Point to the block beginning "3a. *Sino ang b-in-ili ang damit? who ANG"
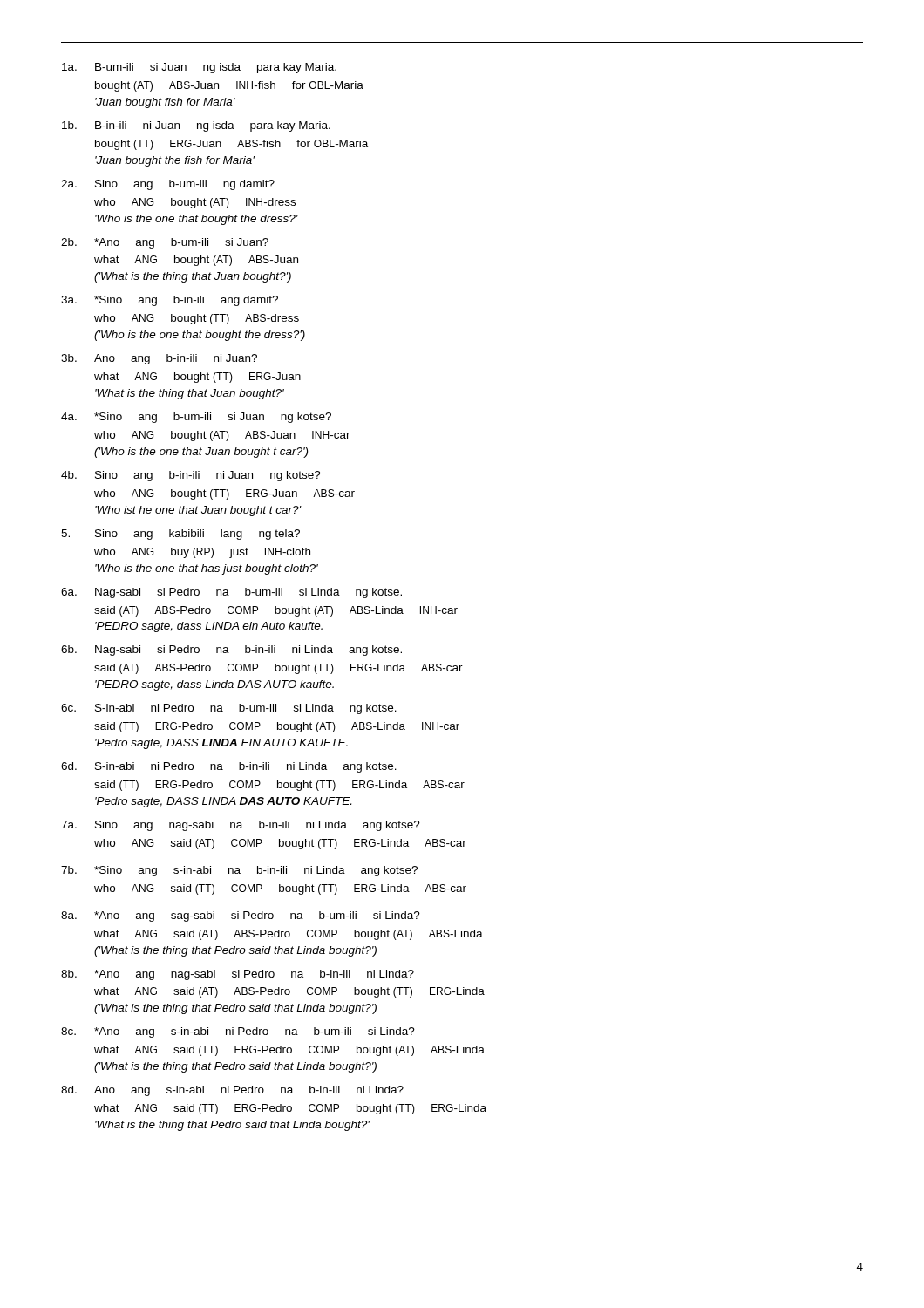The height and width of the screenshot is (1308, 924). pos(170,301)
